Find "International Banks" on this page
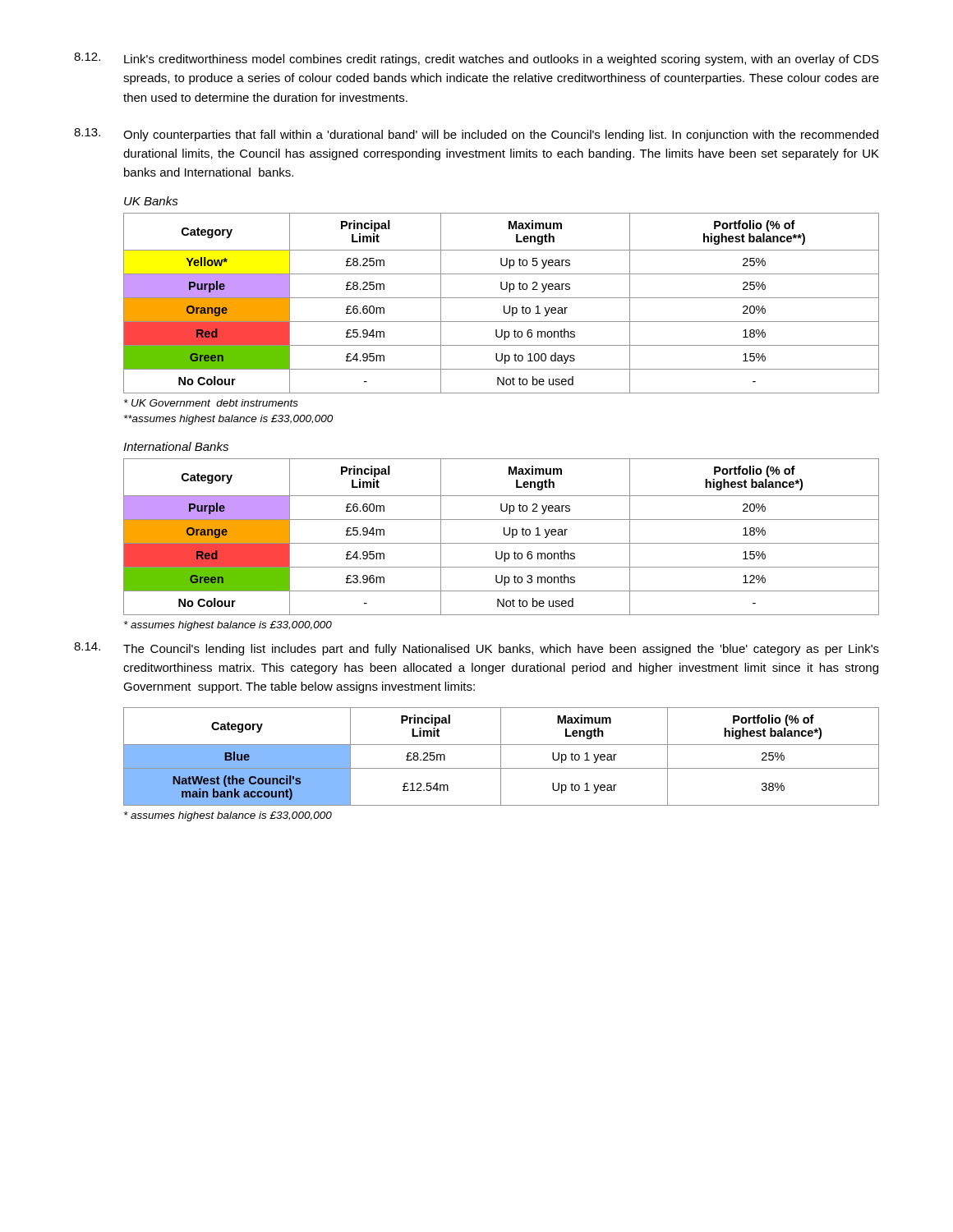This screenshot has width=953, height=1232. 176,446
